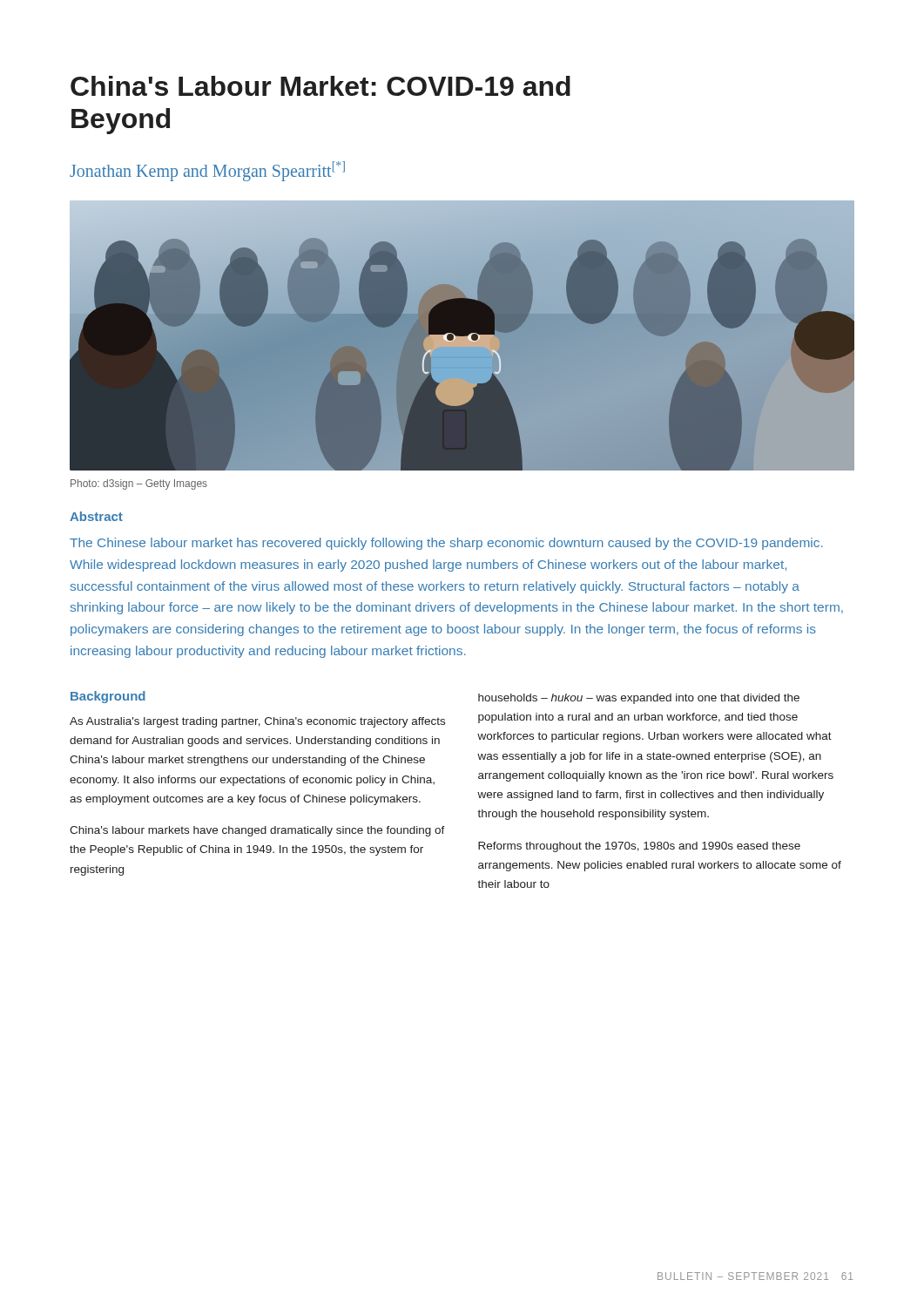Navigate to the block starting "households – hukou – was"
Screen dimensions: 1307x924
click(656, 756)
